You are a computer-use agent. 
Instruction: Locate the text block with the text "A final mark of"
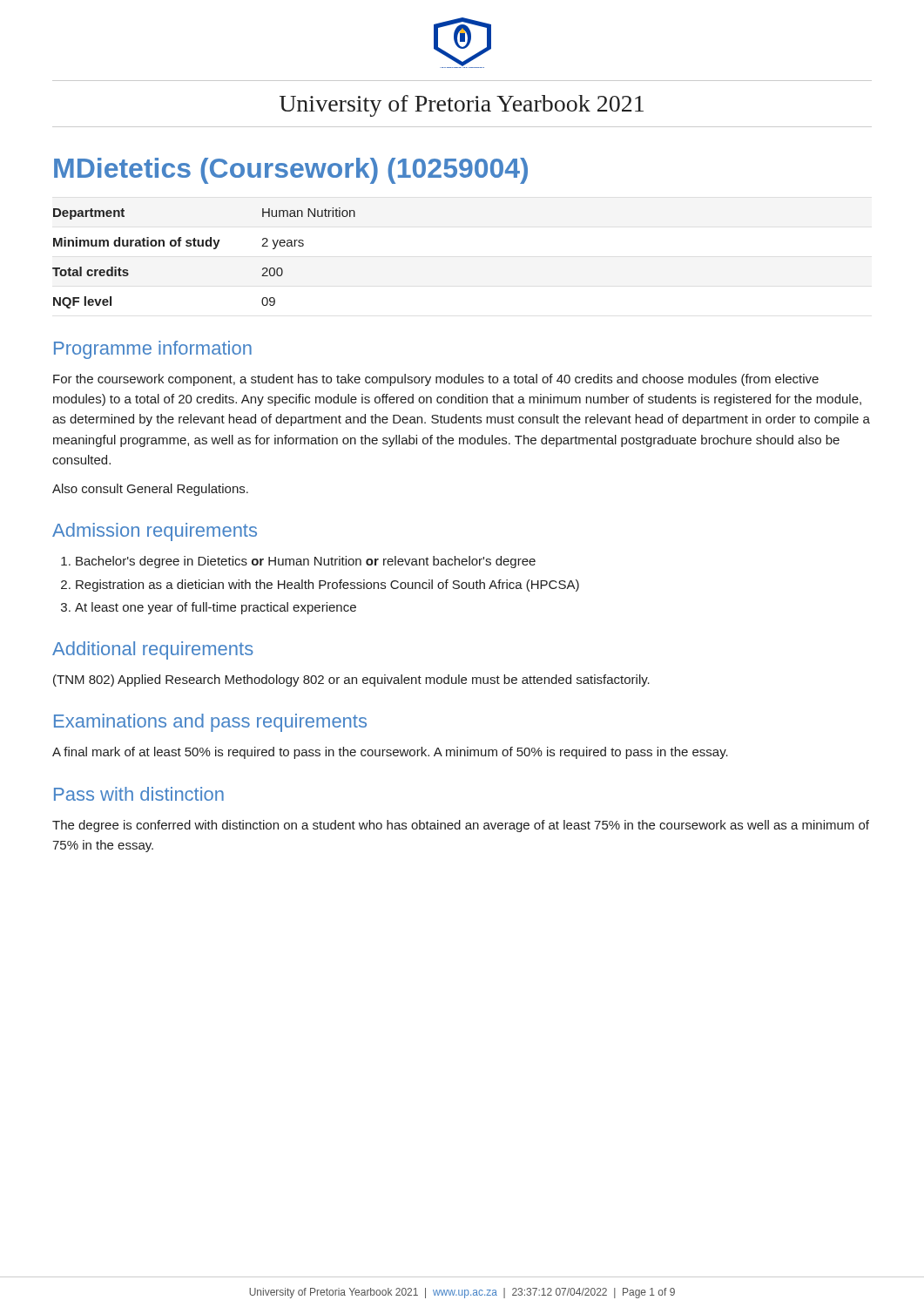(x=462, y=752)
